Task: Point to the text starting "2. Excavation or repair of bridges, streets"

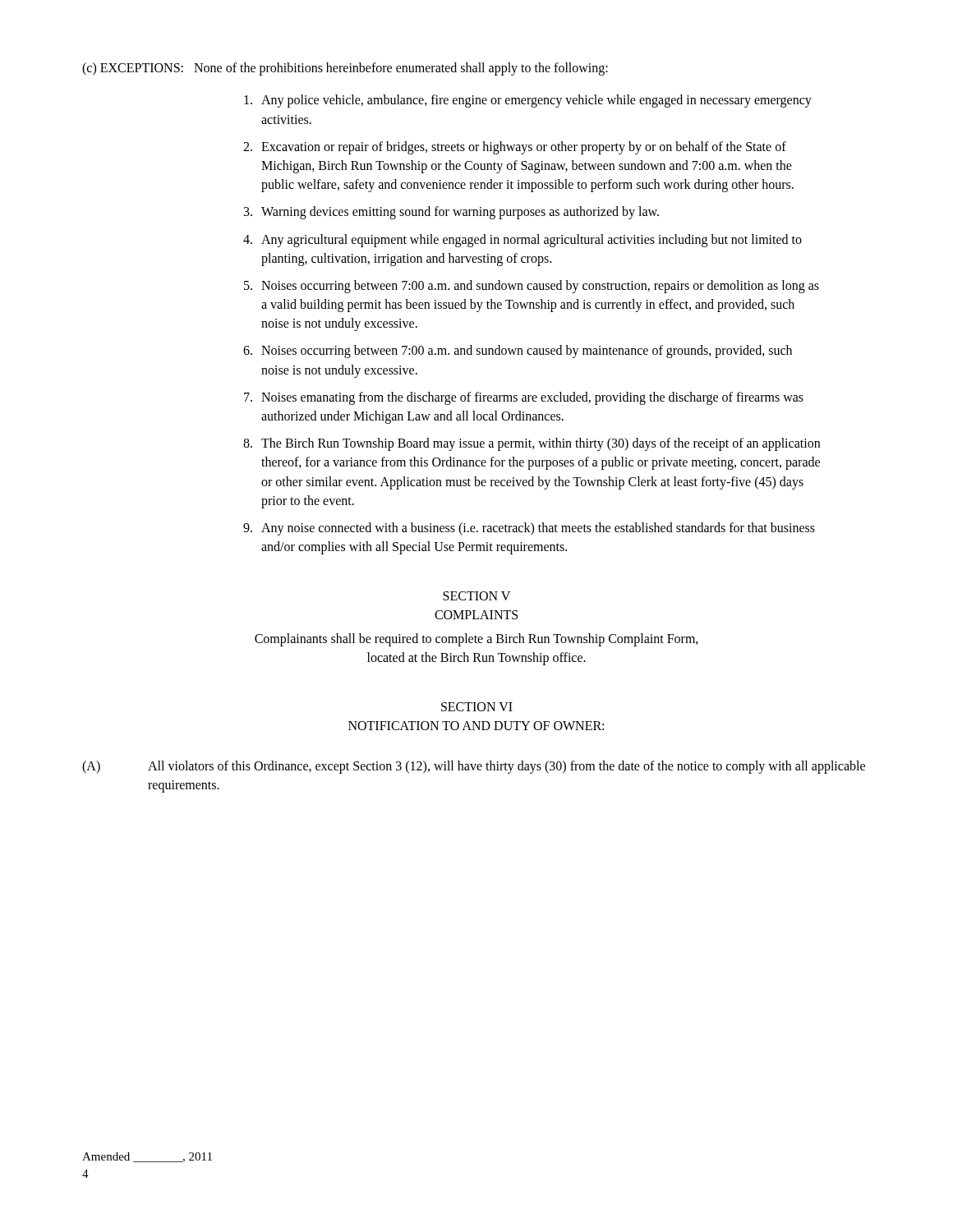Action: point(526,166)
